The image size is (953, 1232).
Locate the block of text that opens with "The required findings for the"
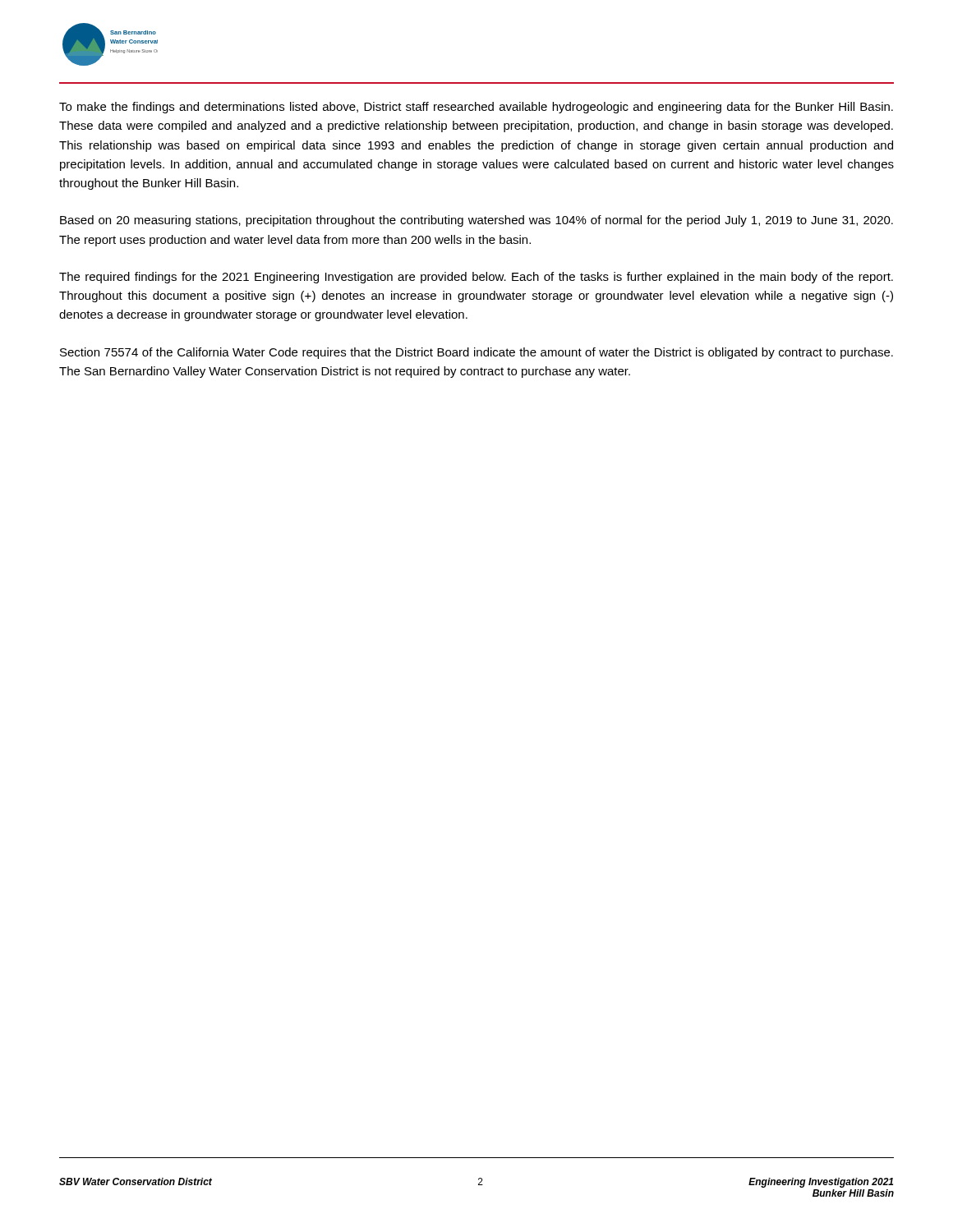point(476,295)
